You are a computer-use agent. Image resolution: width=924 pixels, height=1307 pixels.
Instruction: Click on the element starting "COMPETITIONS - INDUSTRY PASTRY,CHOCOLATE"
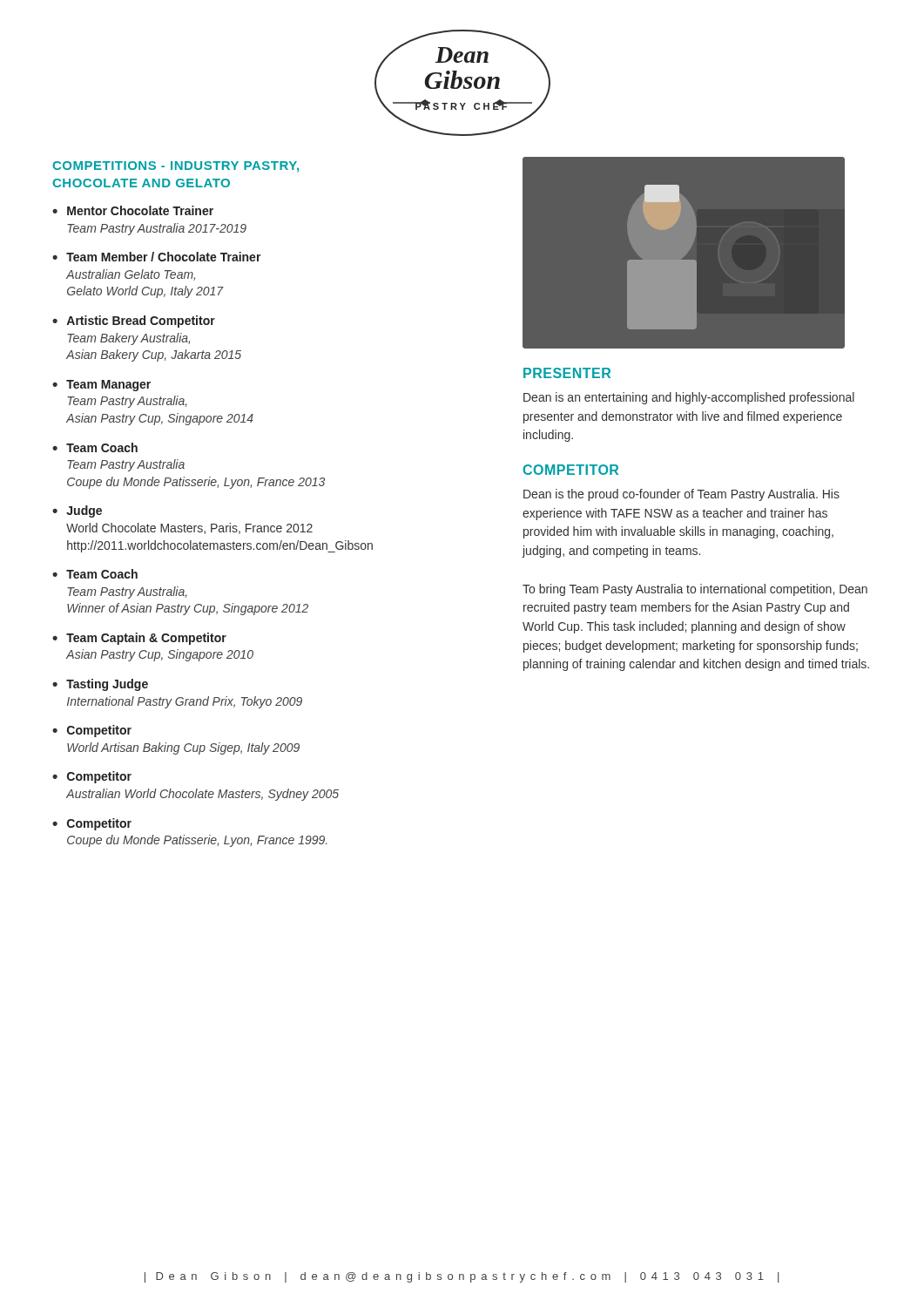click(x=176, y=174)
